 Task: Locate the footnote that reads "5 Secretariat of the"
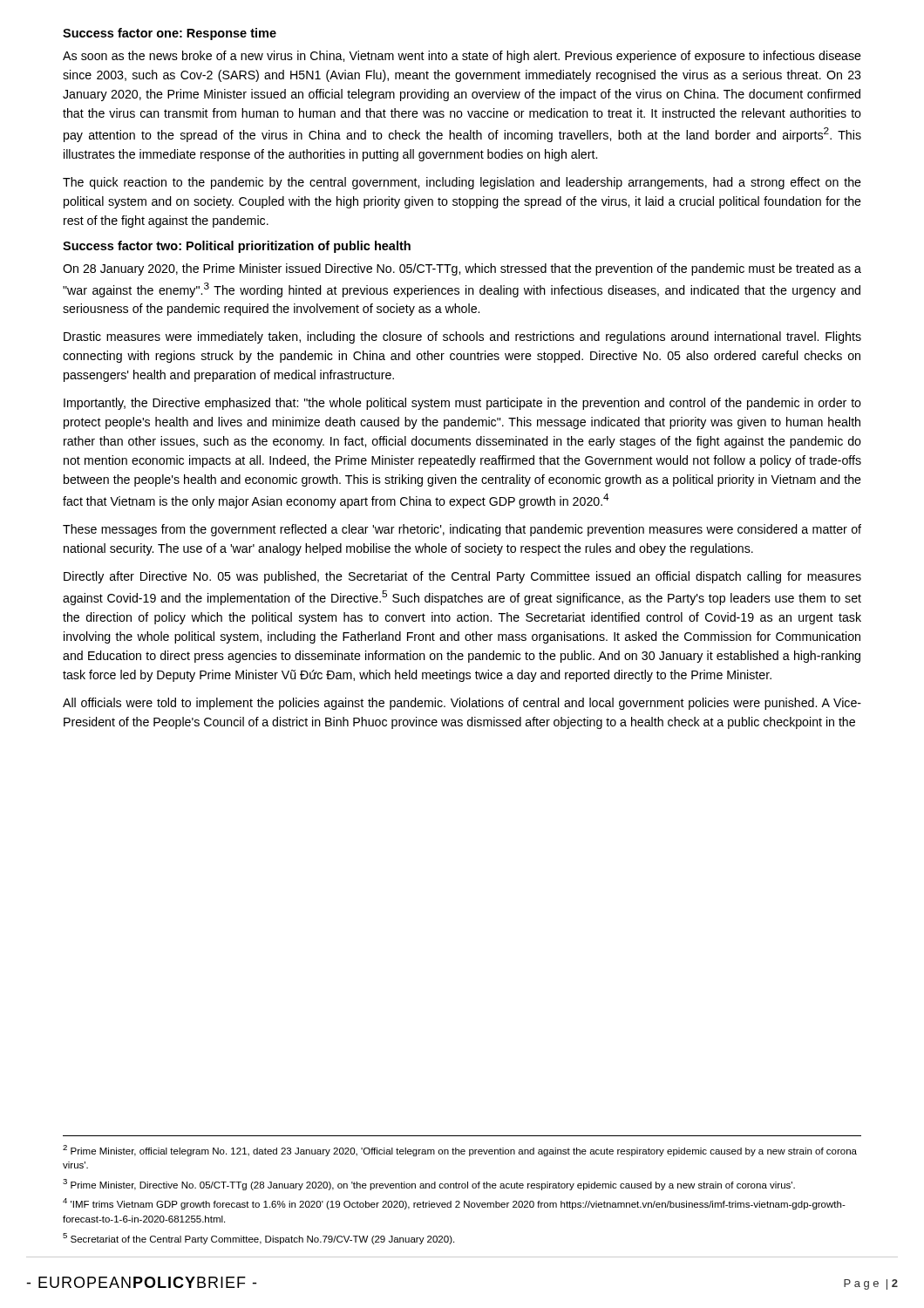(259, 1237)
